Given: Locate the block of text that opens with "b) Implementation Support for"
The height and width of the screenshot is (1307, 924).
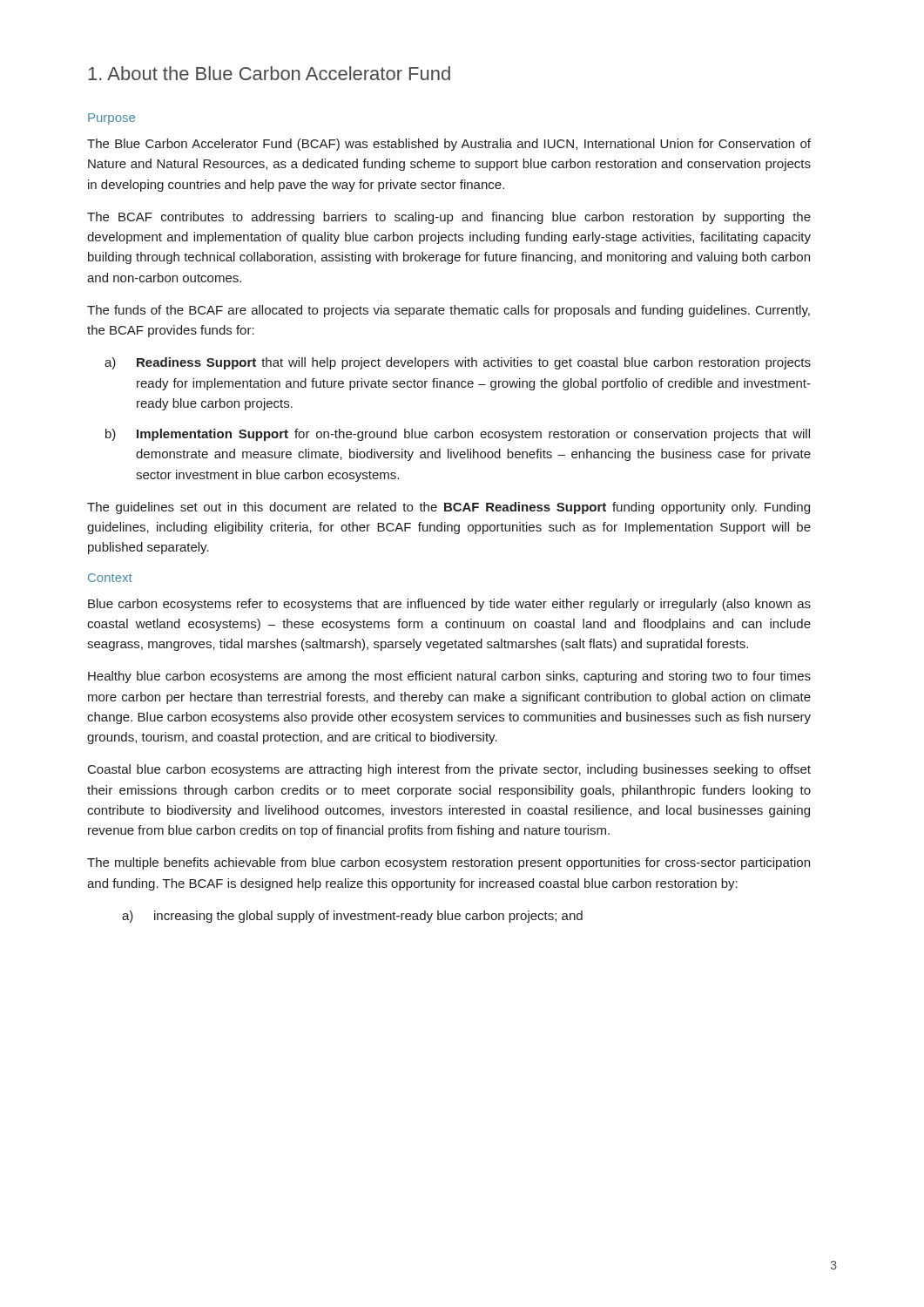Looking at the screenshot, I should pos(449,454).
